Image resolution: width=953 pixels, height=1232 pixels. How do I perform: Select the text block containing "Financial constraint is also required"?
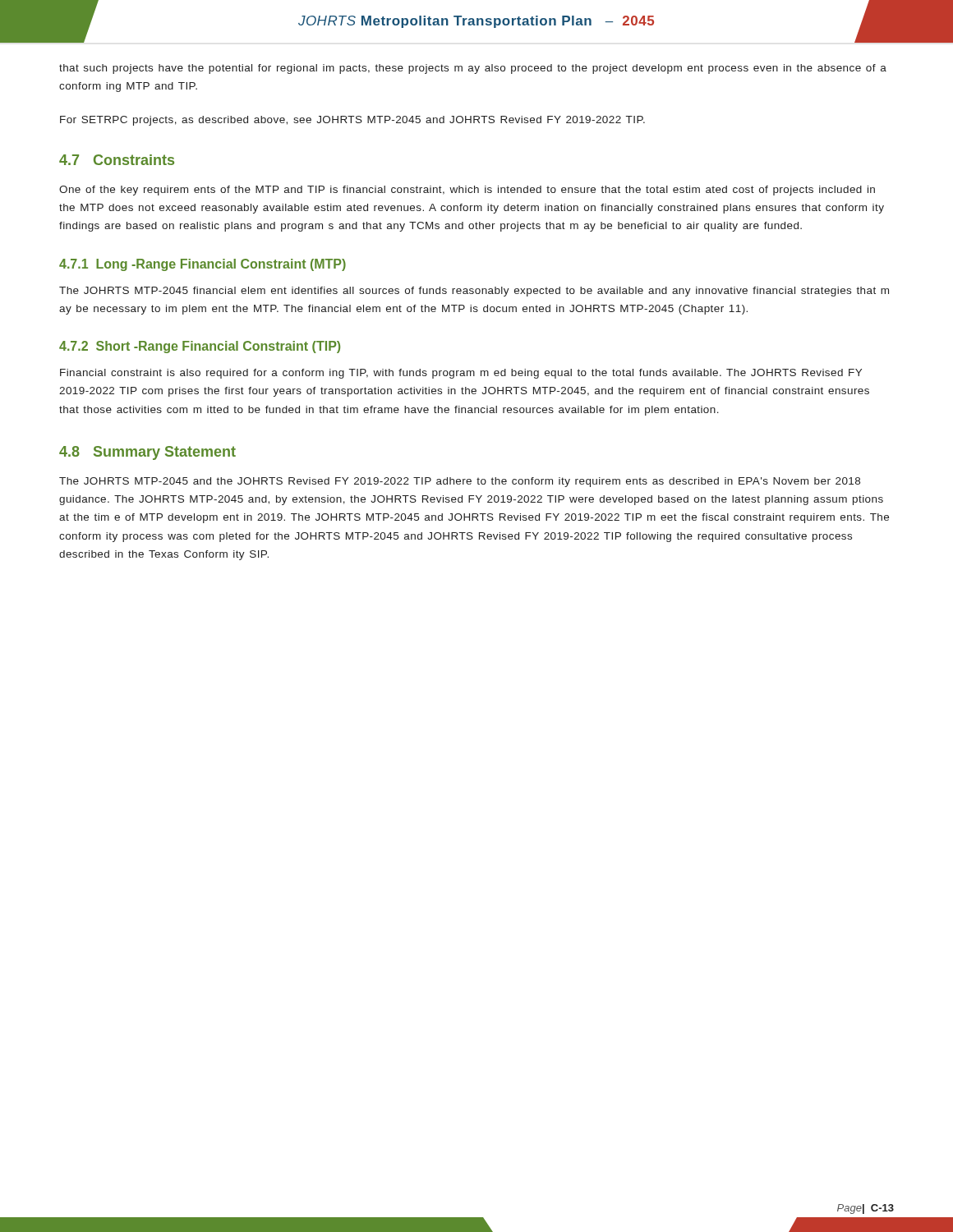point(465,391)
